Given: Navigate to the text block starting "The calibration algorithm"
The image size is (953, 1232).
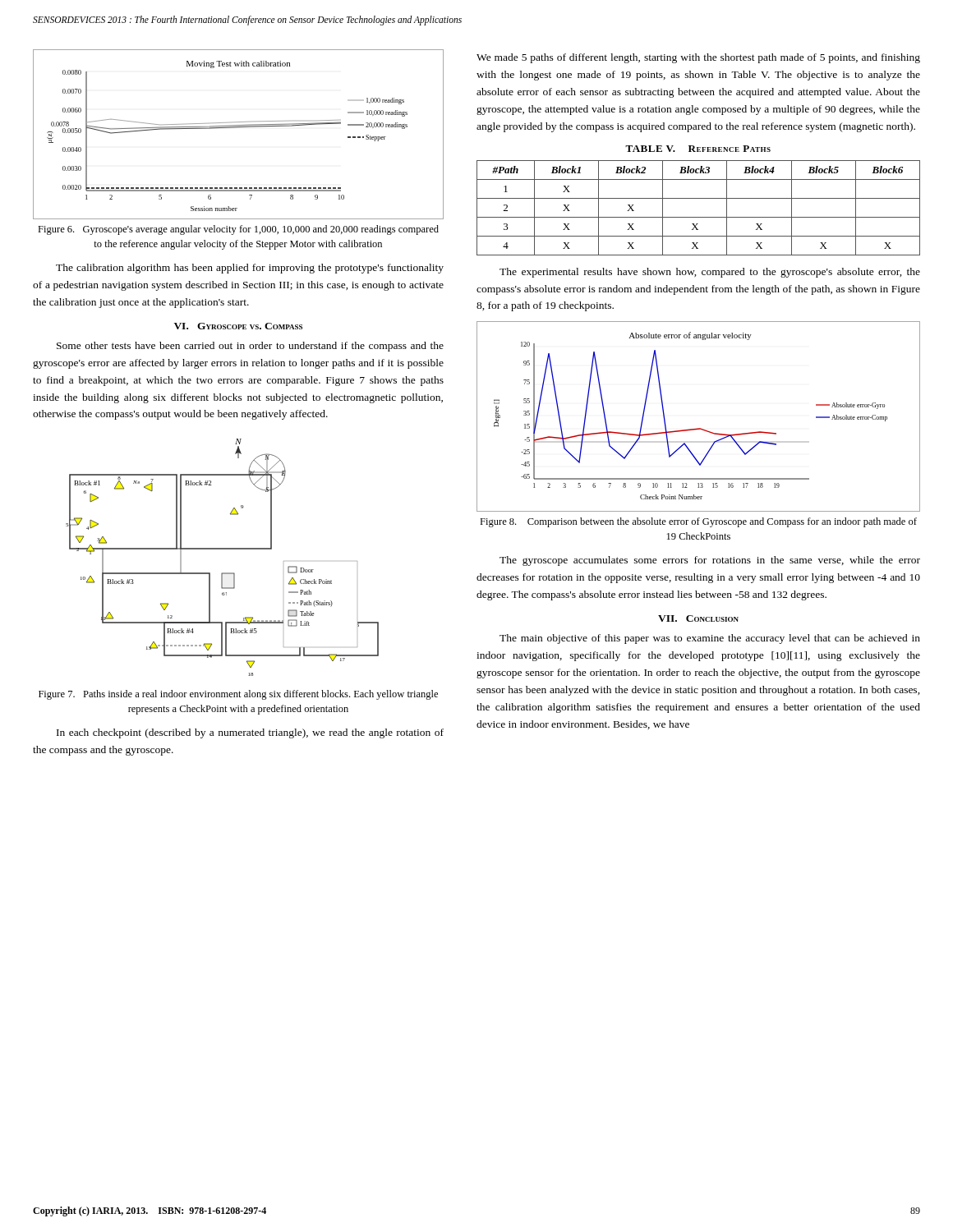Looking at the screenshot, I should pos(238,285).
